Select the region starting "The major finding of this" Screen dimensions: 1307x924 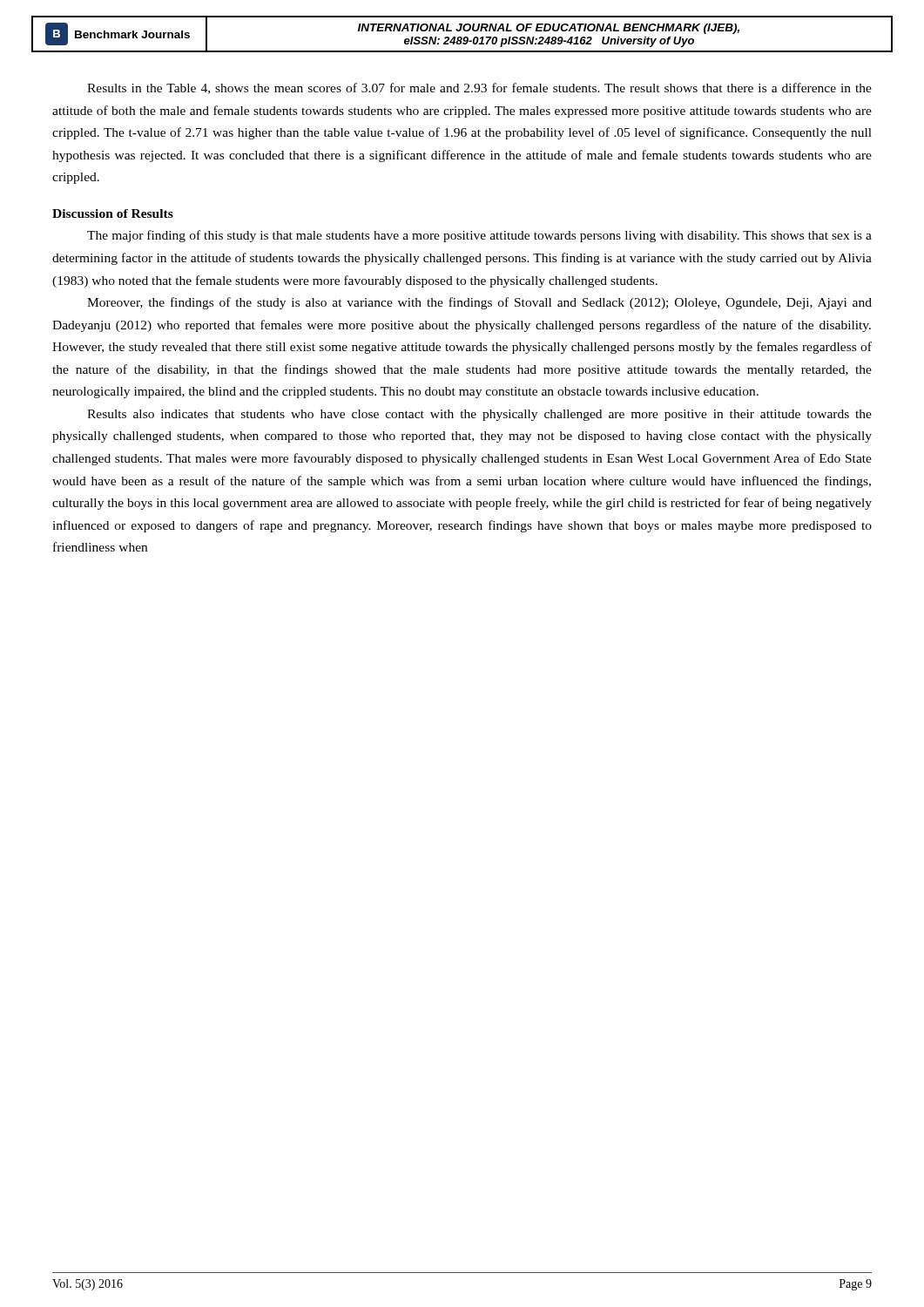[x=462, y=257]
